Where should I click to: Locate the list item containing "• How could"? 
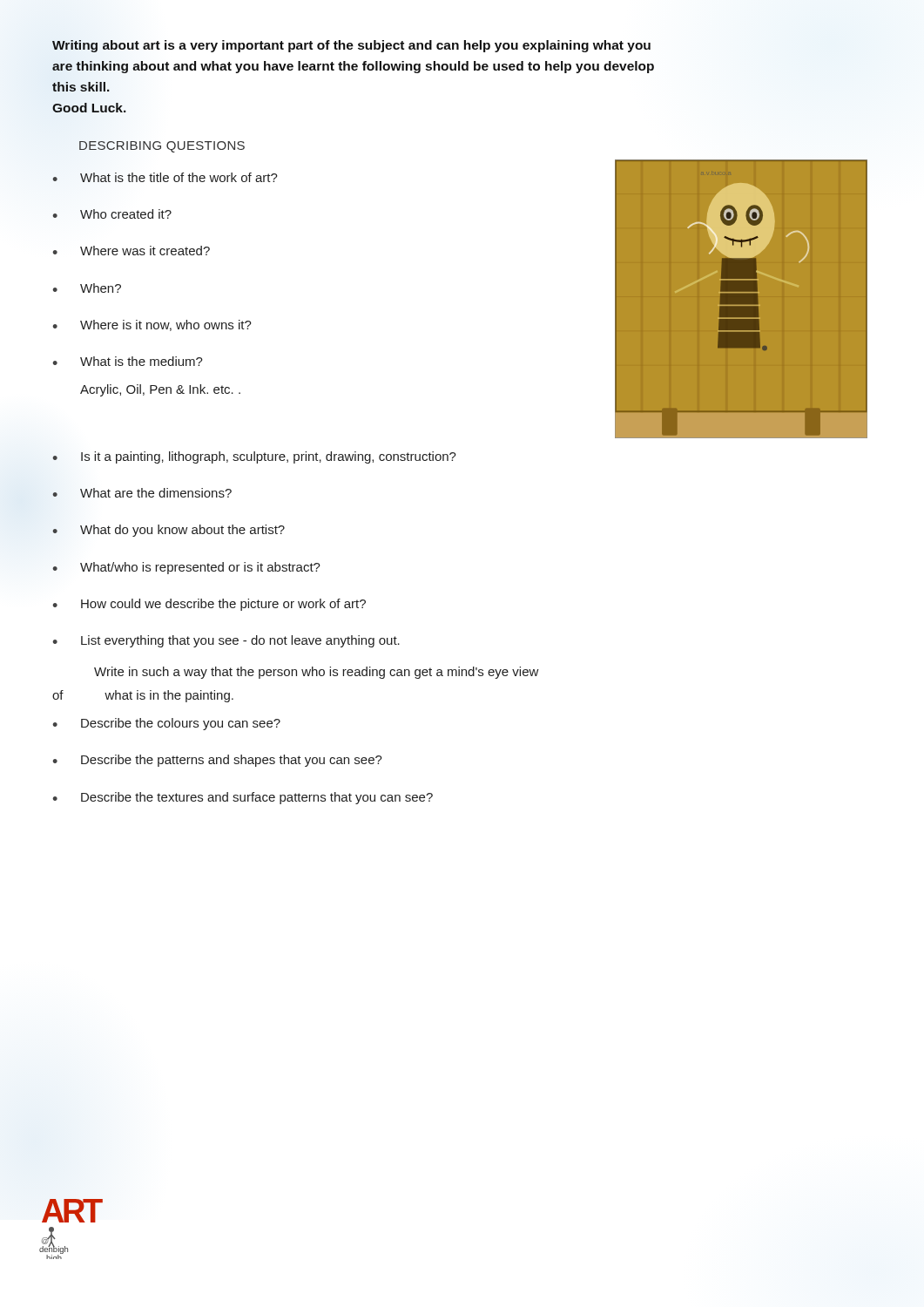[x=209, y=605]
